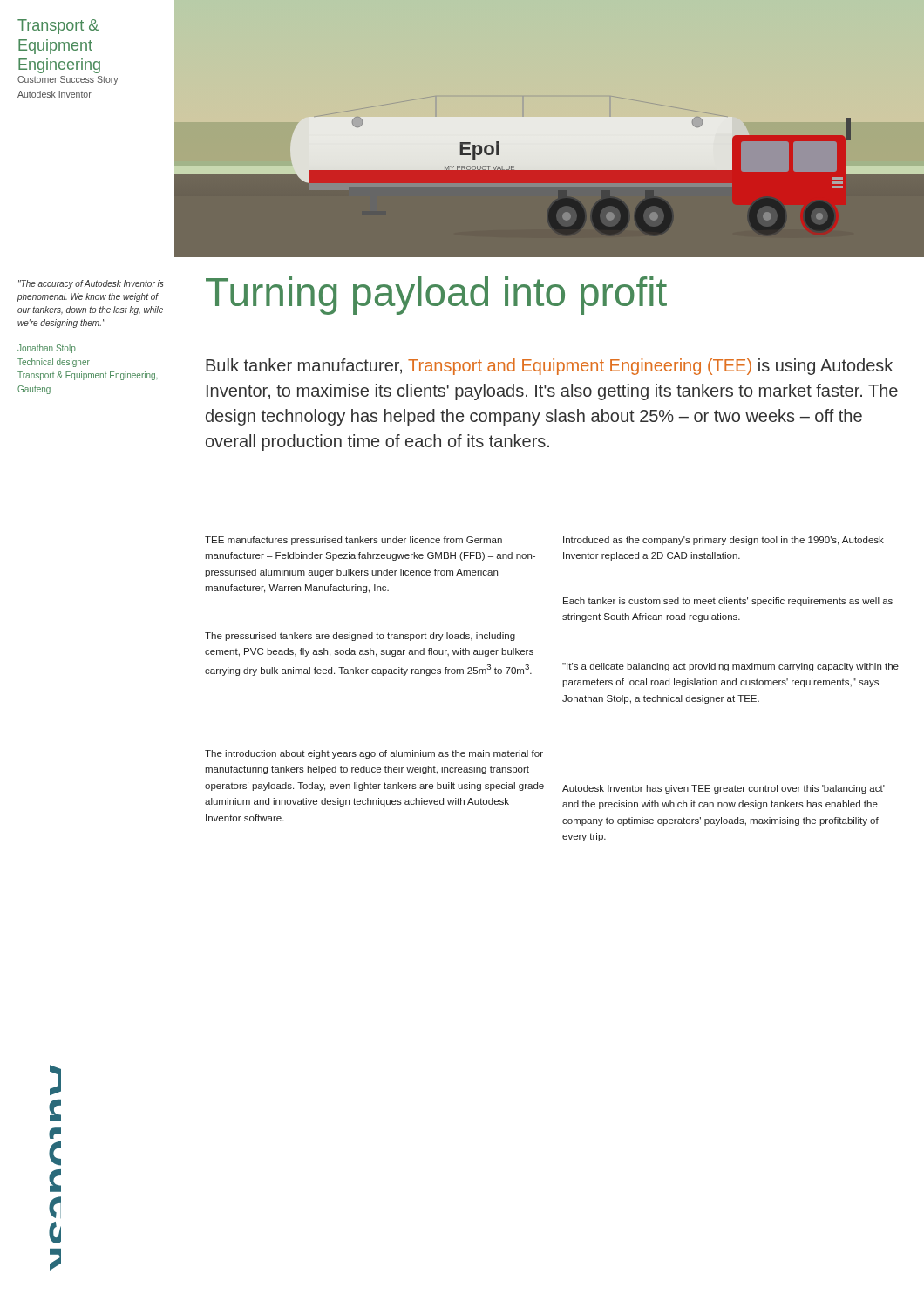Screen dimensions: 1308x924
Task: Select the block starting "Transport & EquipmentEngineering"
Action: point(94,45)
